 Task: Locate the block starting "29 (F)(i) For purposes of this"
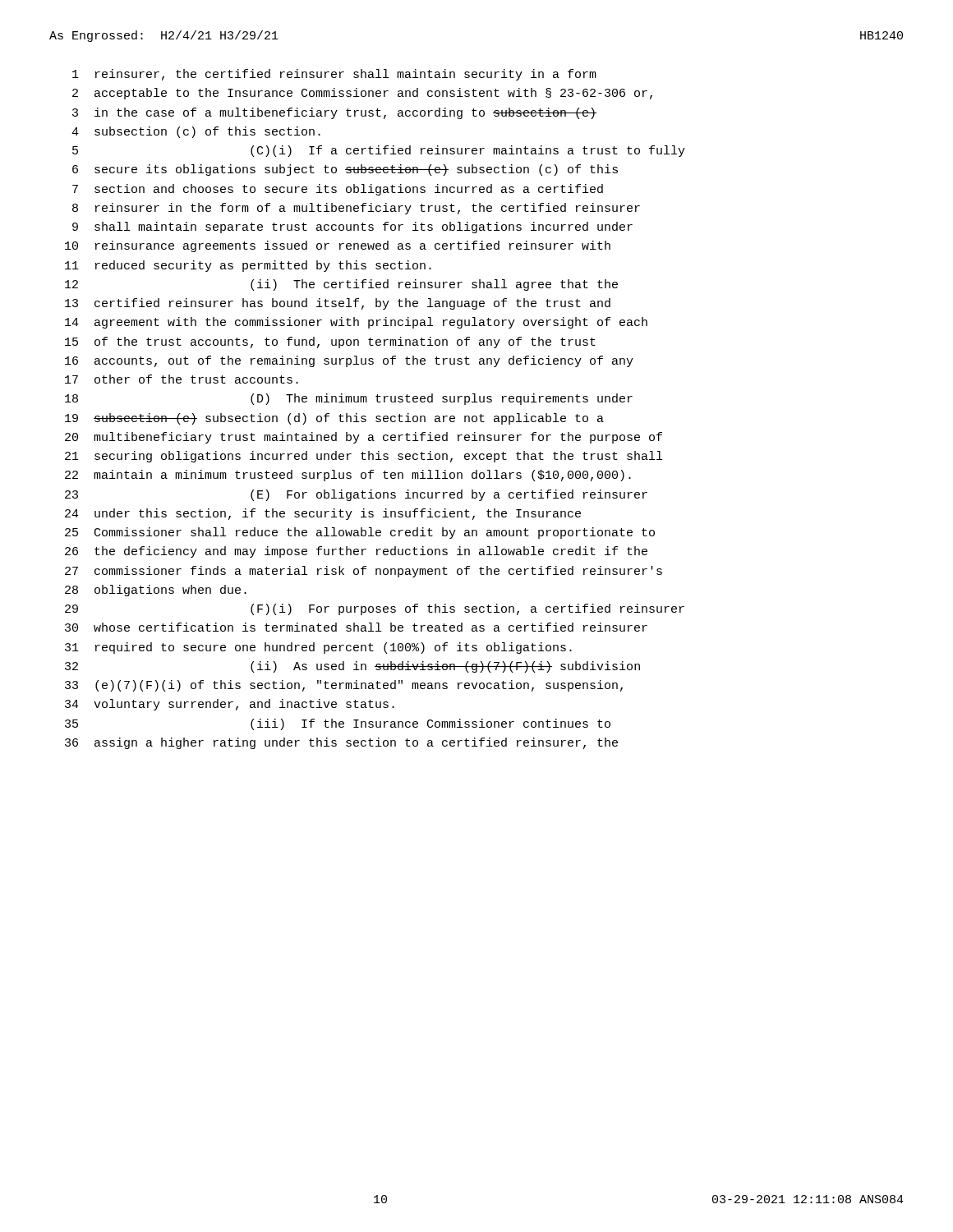476,610
